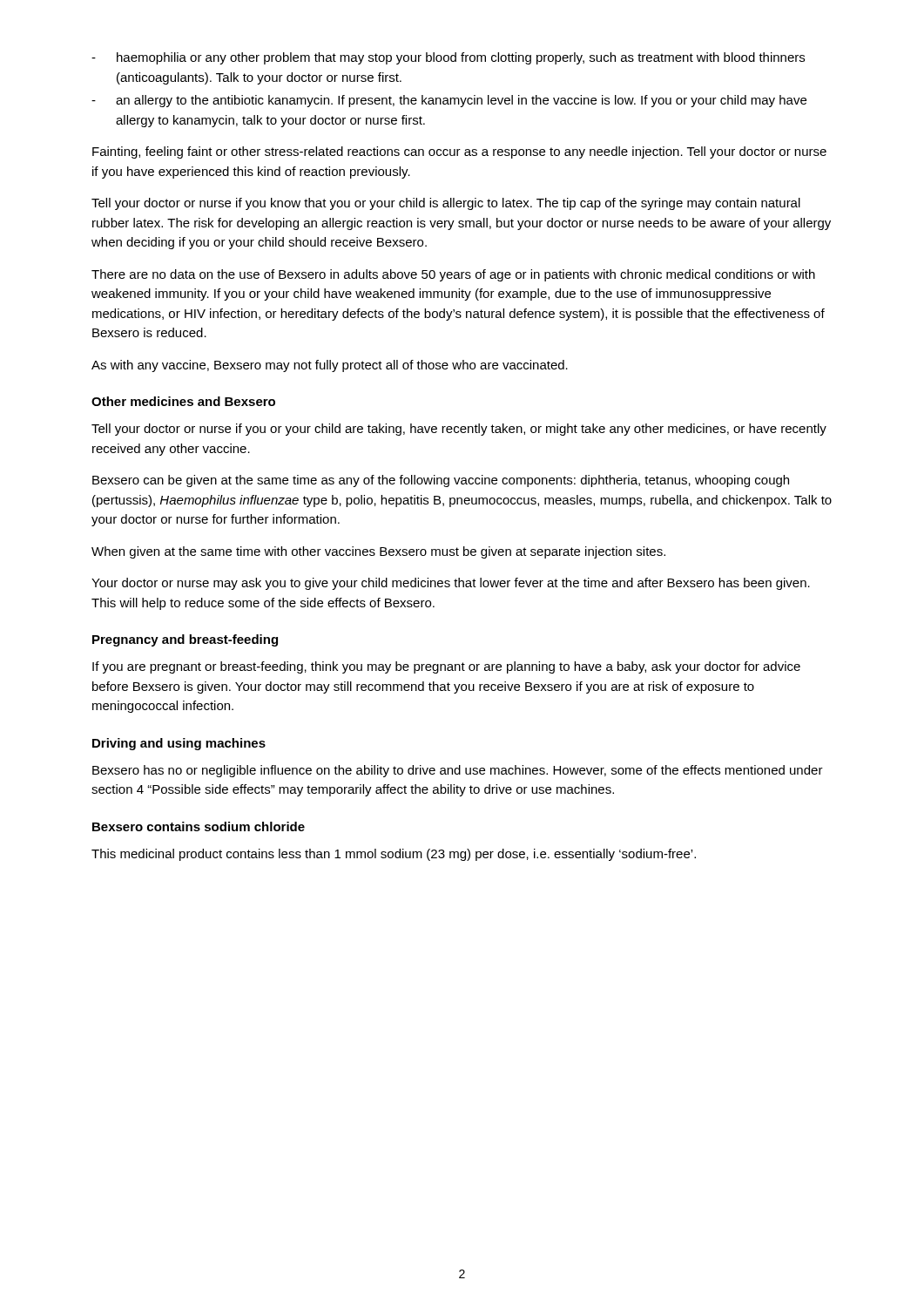Point to the passage starting "This medicinal product contains less"

coord(394,853)
